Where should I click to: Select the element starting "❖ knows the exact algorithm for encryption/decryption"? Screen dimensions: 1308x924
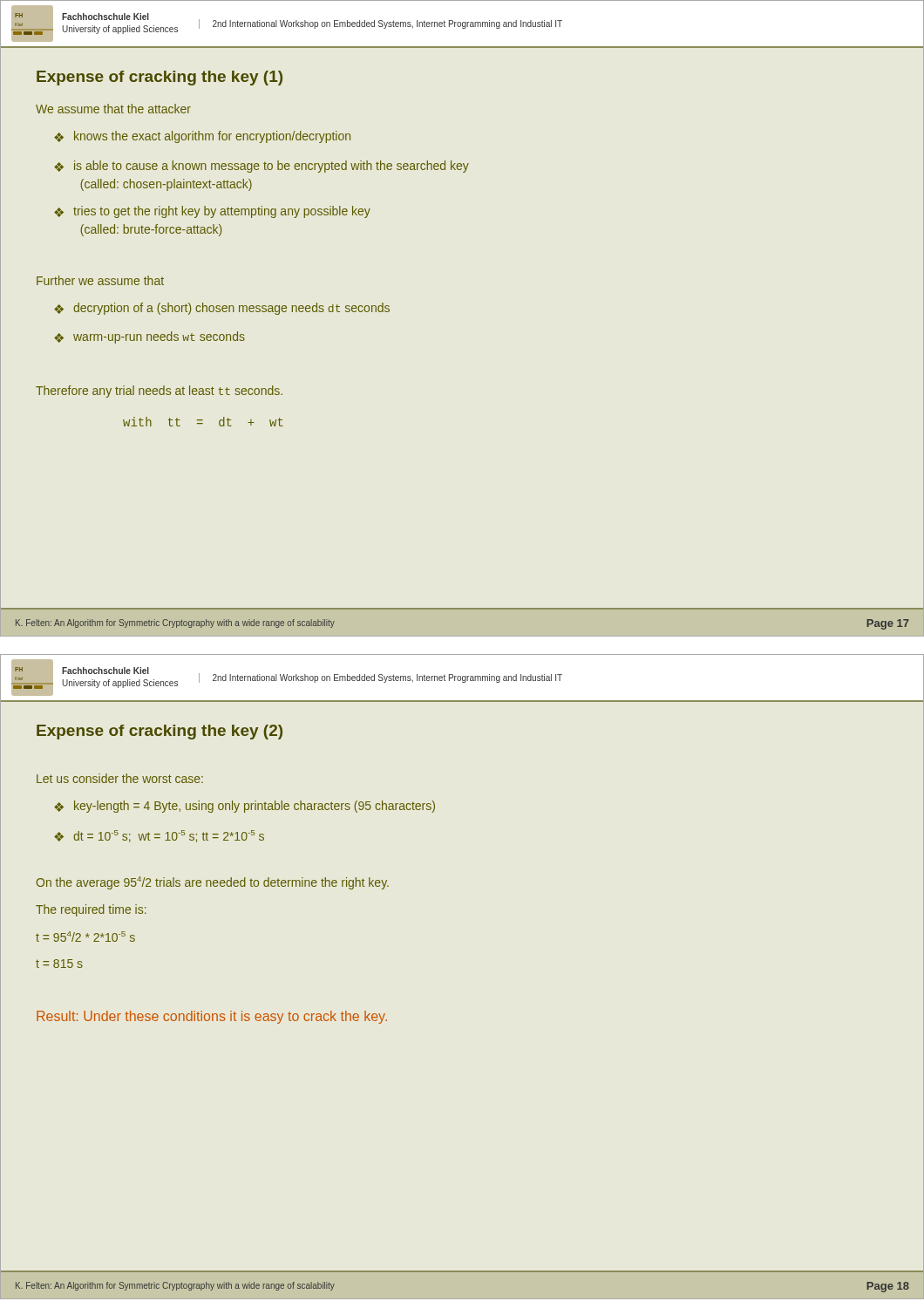pyautogui.click(x=202, y=137)
